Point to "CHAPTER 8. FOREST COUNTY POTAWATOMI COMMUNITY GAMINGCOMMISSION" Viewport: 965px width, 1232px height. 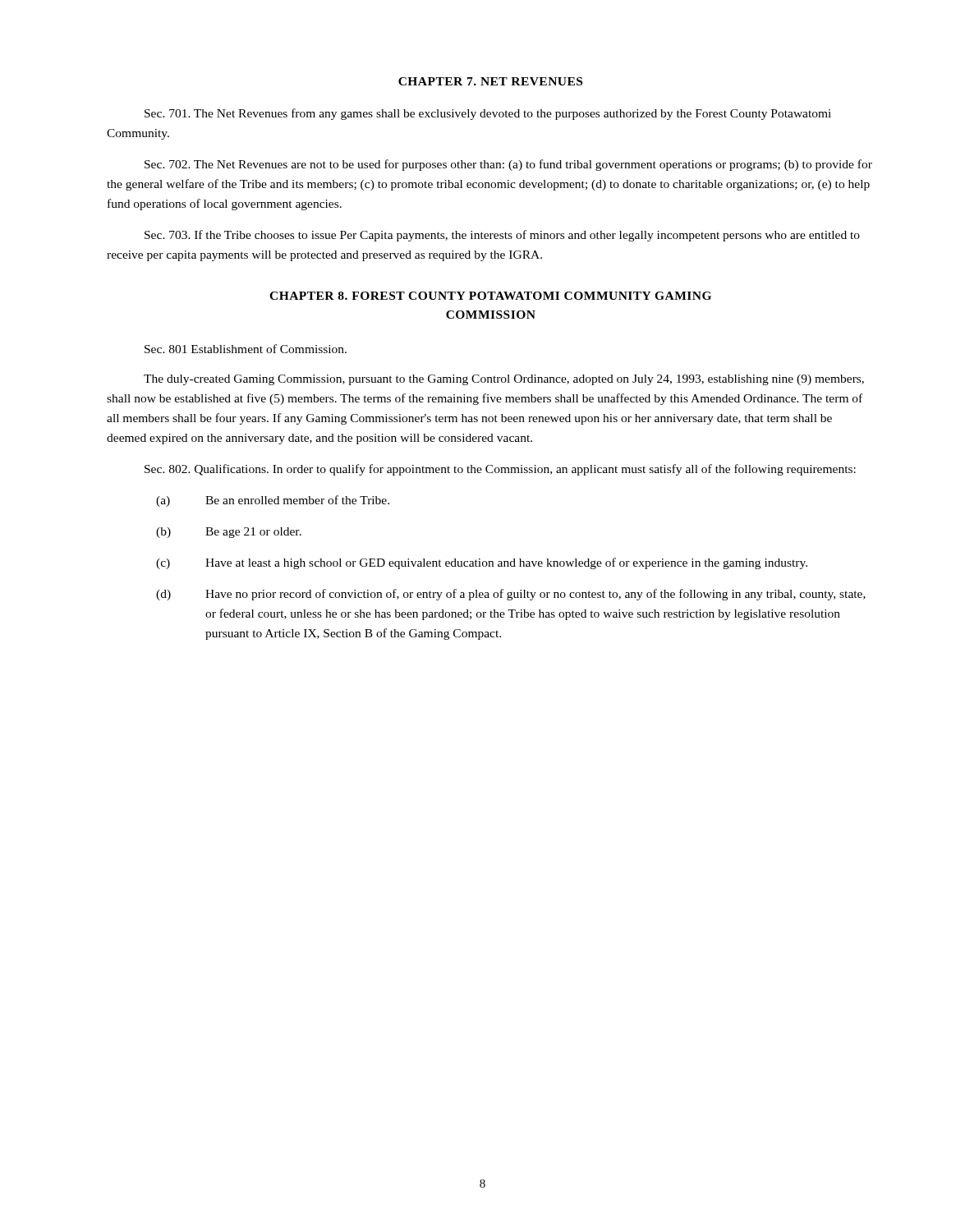(491, 305)
